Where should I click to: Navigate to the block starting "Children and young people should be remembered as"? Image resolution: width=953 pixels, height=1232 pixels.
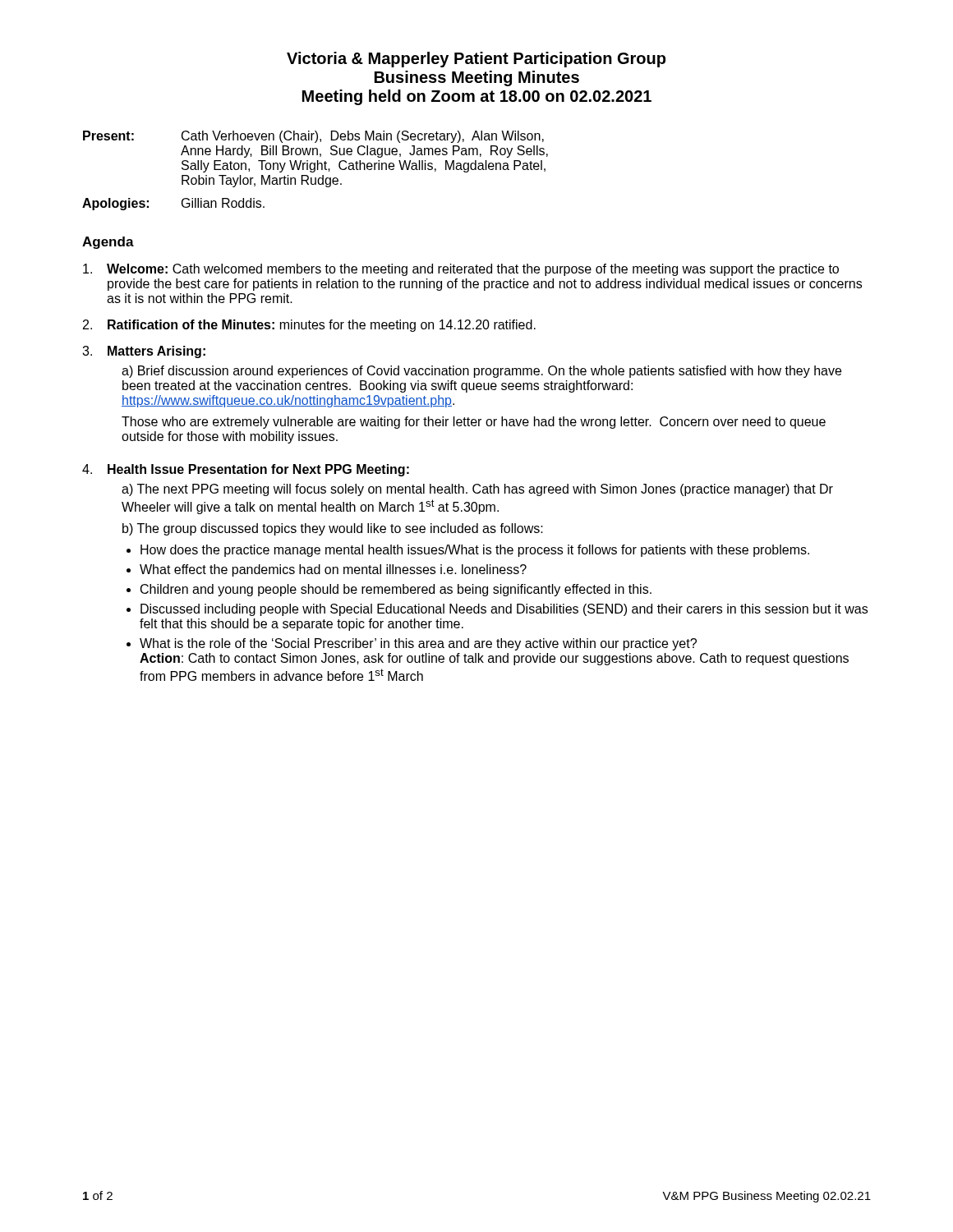396,590
